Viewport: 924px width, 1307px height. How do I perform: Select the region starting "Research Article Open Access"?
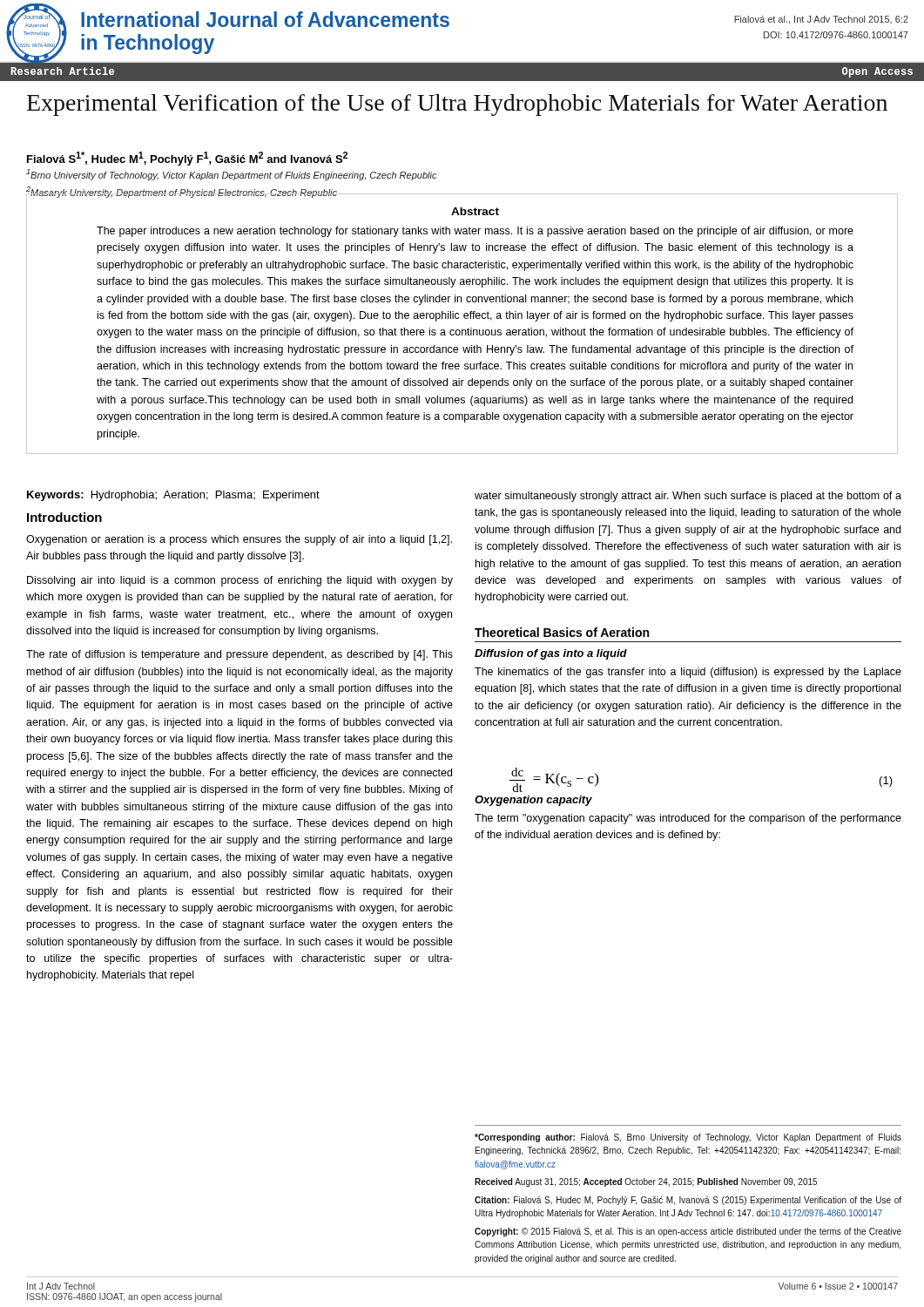(462, 72)
